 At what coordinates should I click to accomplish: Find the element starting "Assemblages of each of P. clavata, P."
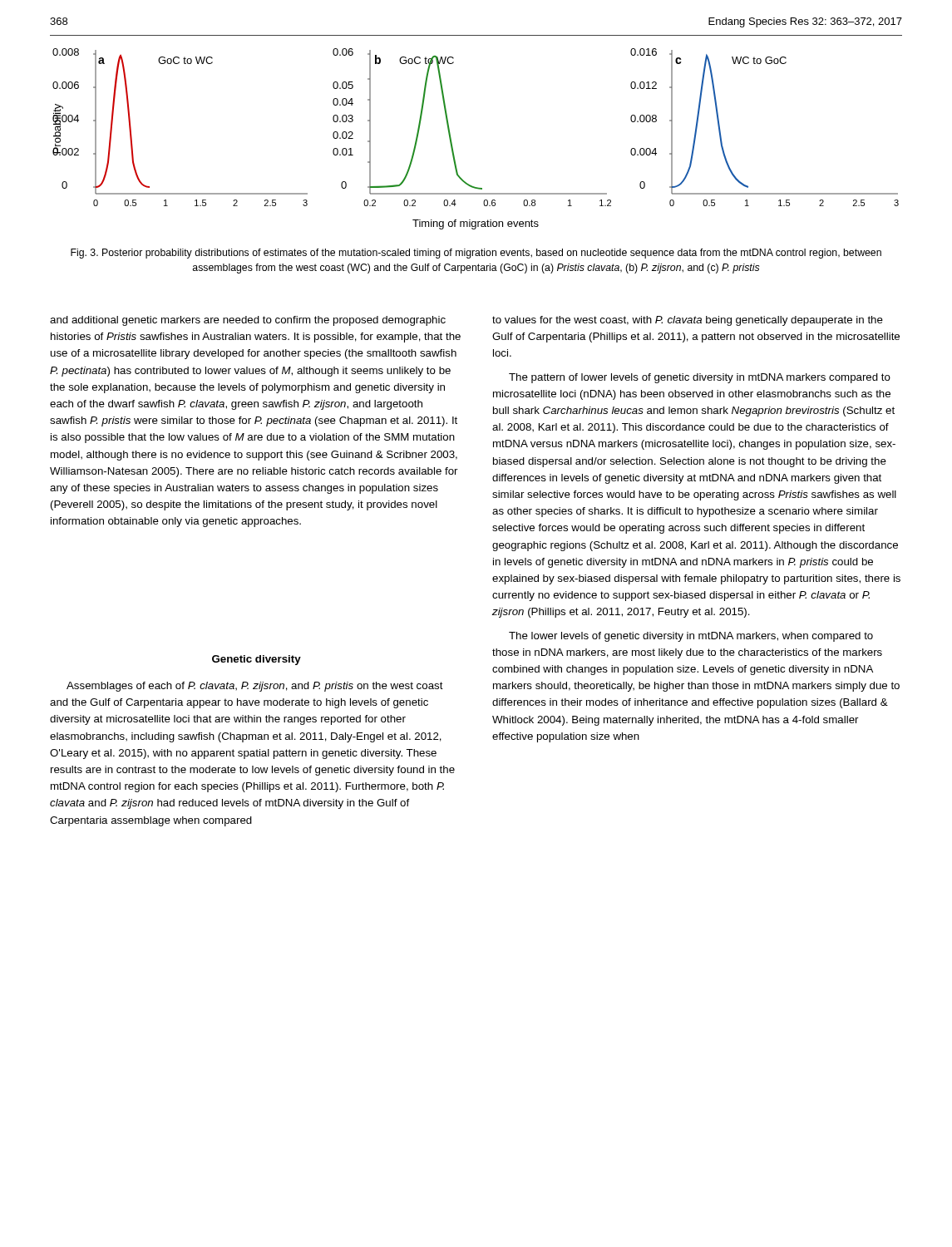pos(256,753)
